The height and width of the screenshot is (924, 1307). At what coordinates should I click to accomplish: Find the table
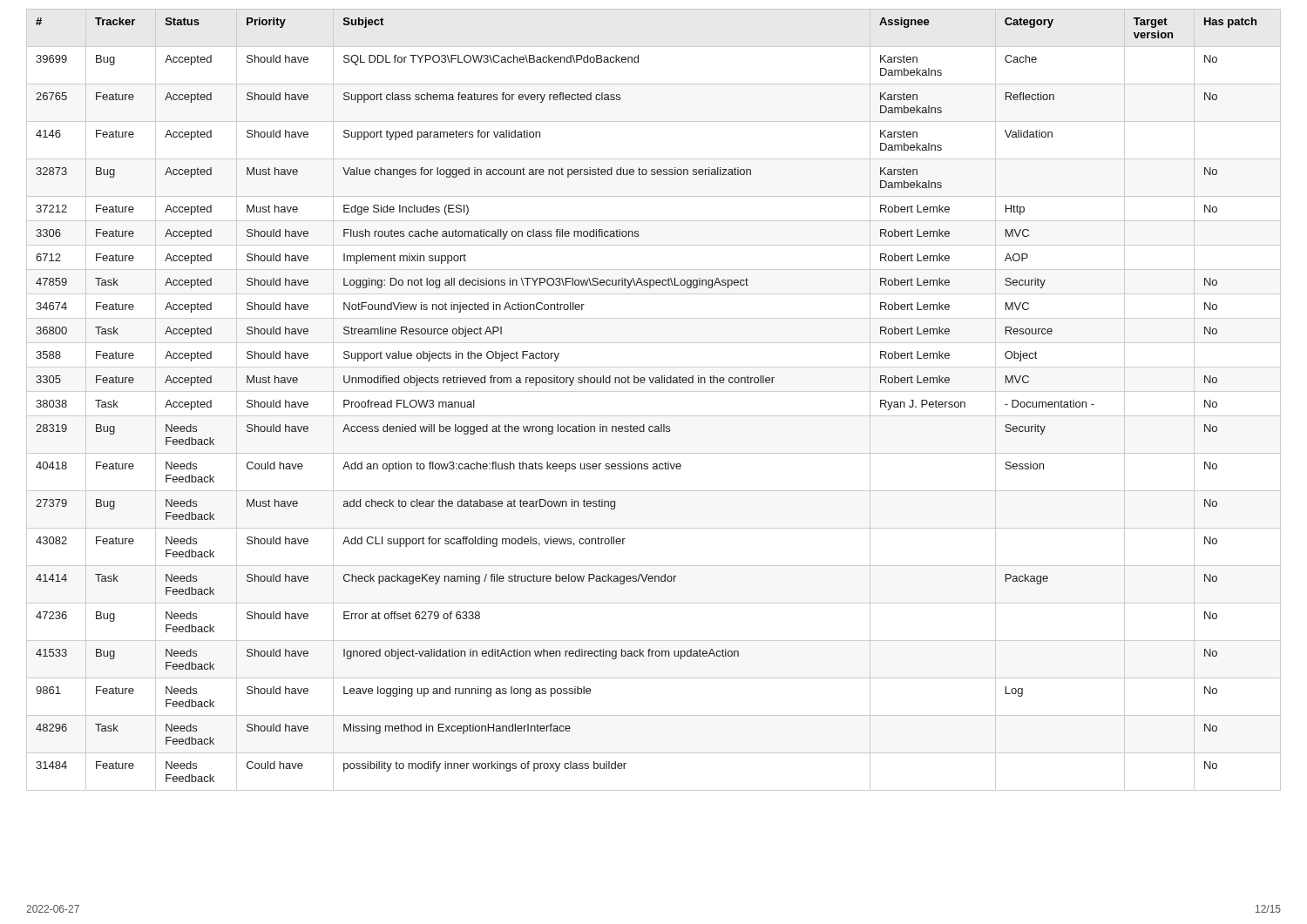tap(654, 400)
